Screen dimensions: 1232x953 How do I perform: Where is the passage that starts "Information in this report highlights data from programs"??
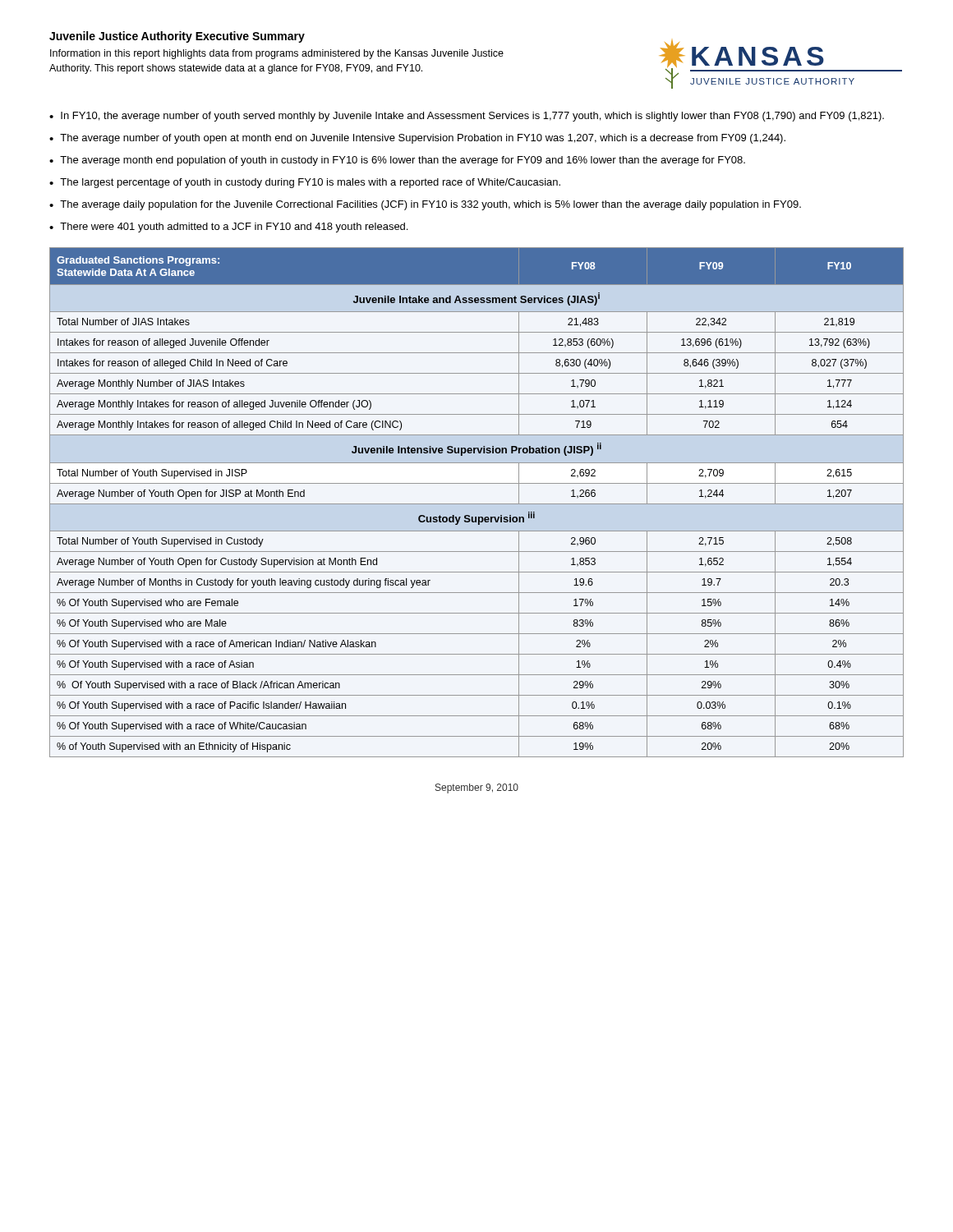click(x=276, y=61)
